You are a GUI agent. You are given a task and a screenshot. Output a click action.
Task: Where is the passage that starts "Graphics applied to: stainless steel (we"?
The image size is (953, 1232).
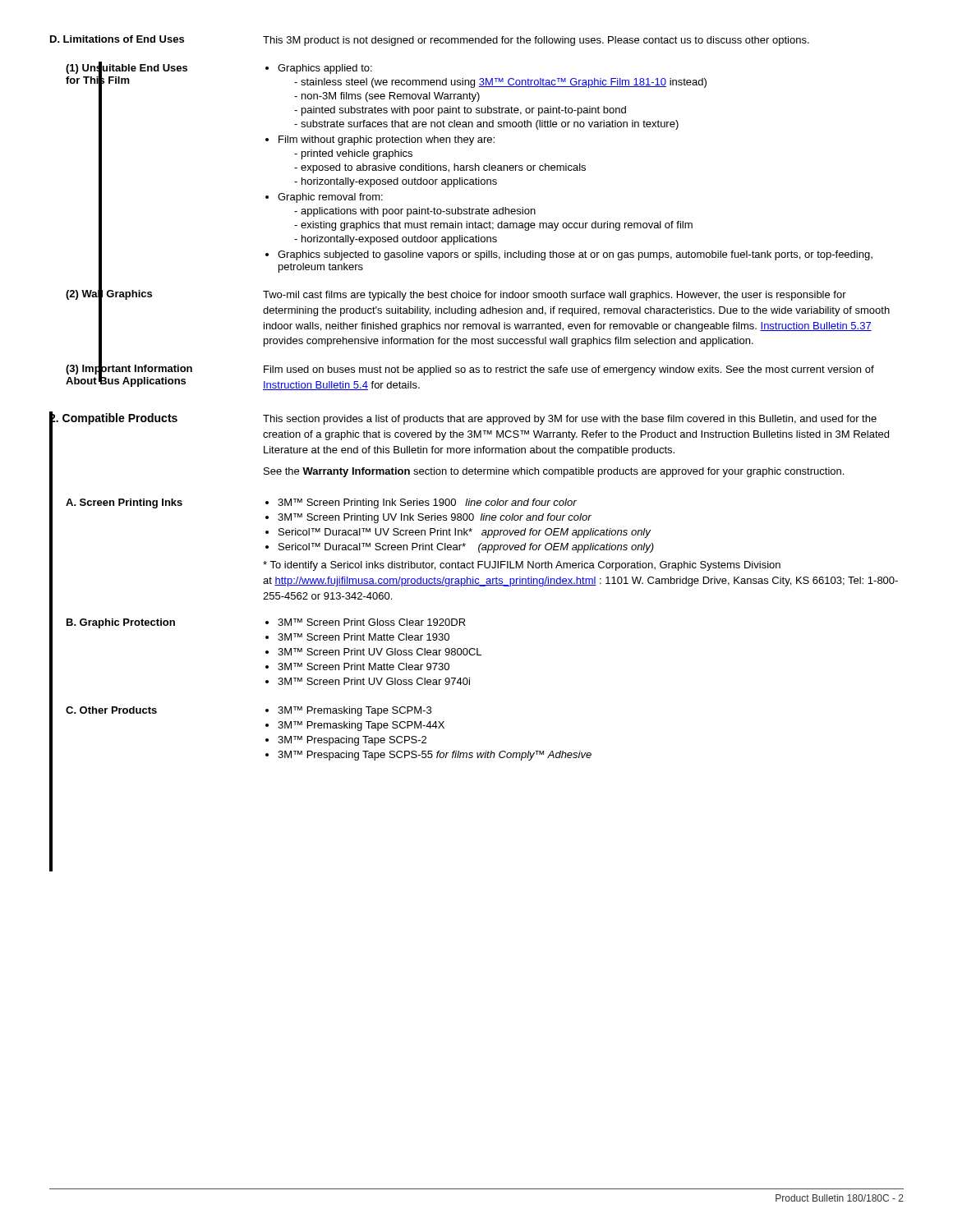pyautogui.click(x=583, y=167)
